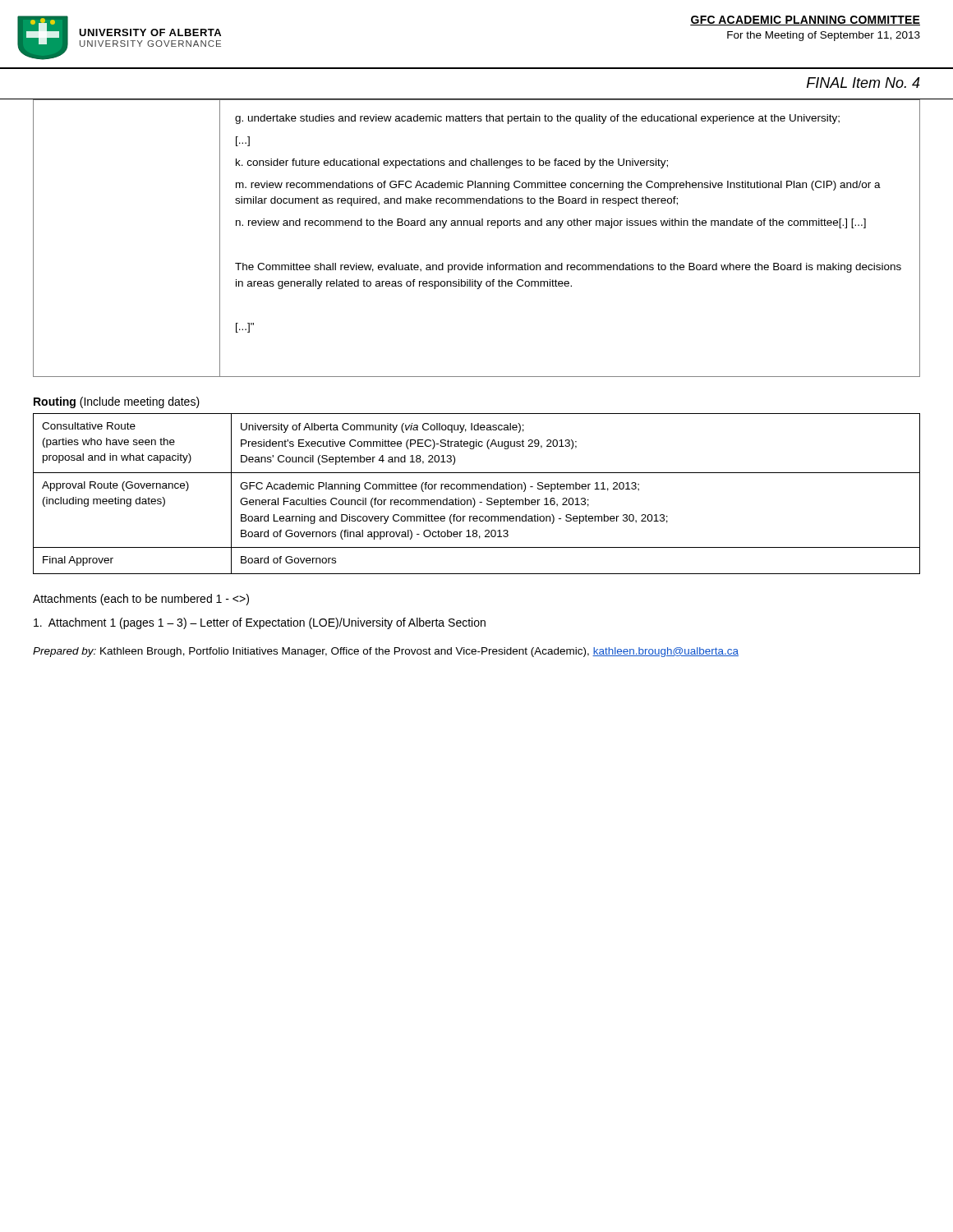Locate the block of text that opens with "g. undertake studies and"
The height and width of the screenshot is (1232, 953).
pyautogui.click(x=569, y=223)
